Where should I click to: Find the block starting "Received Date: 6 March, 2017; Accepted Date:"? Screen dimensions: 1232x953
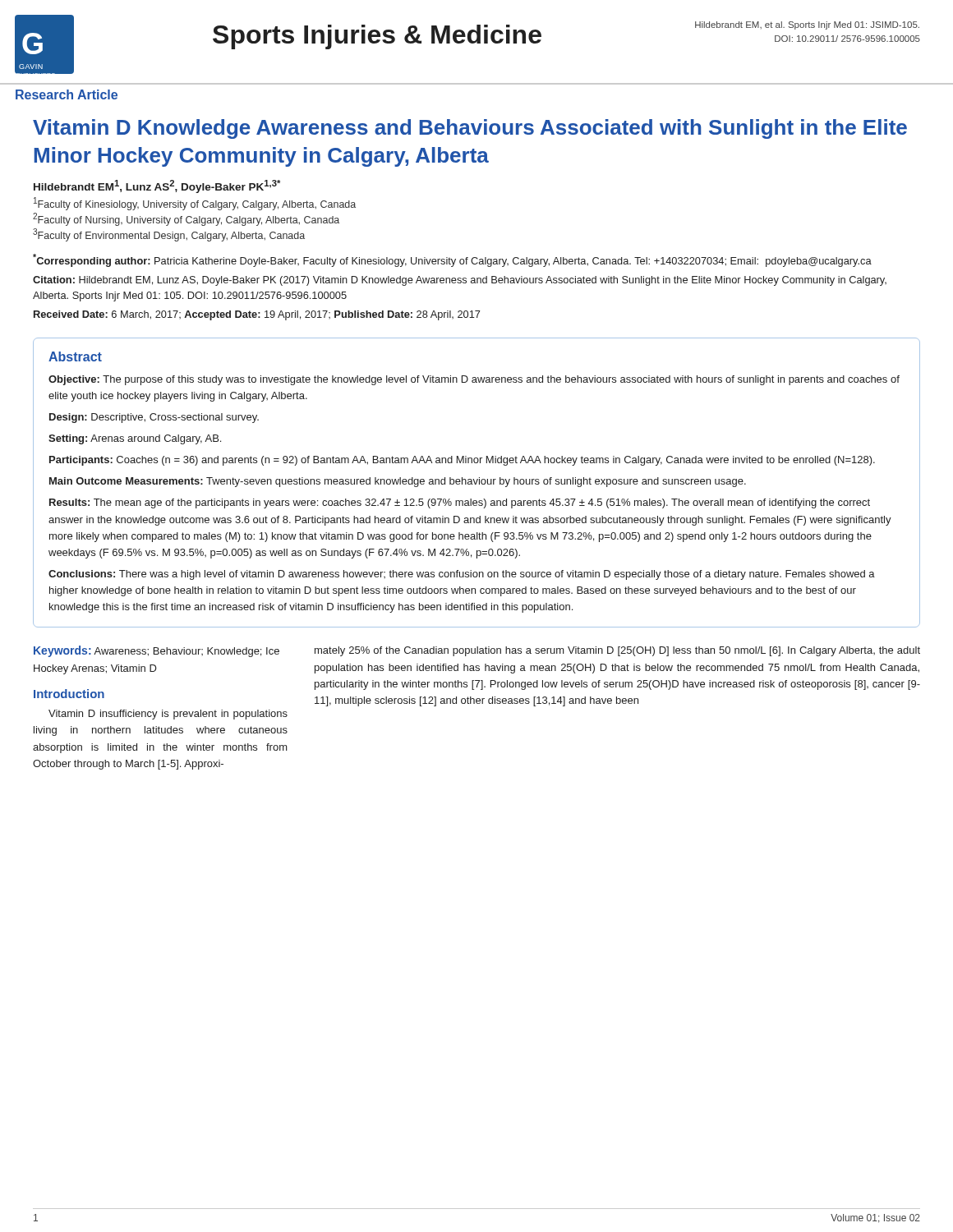(257, 315)
